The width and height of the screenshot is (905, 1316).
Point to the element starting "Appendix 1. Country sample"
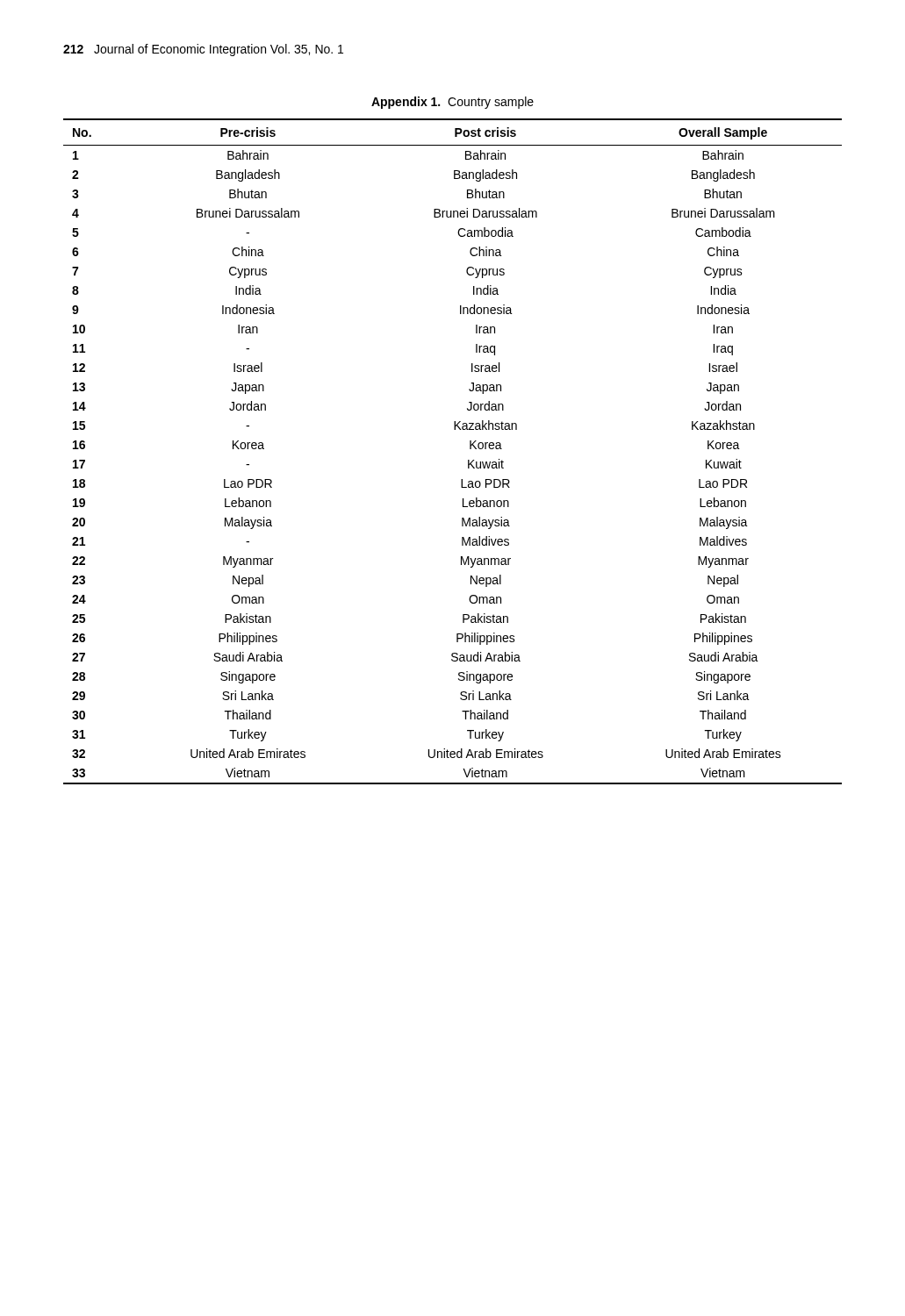452,102
